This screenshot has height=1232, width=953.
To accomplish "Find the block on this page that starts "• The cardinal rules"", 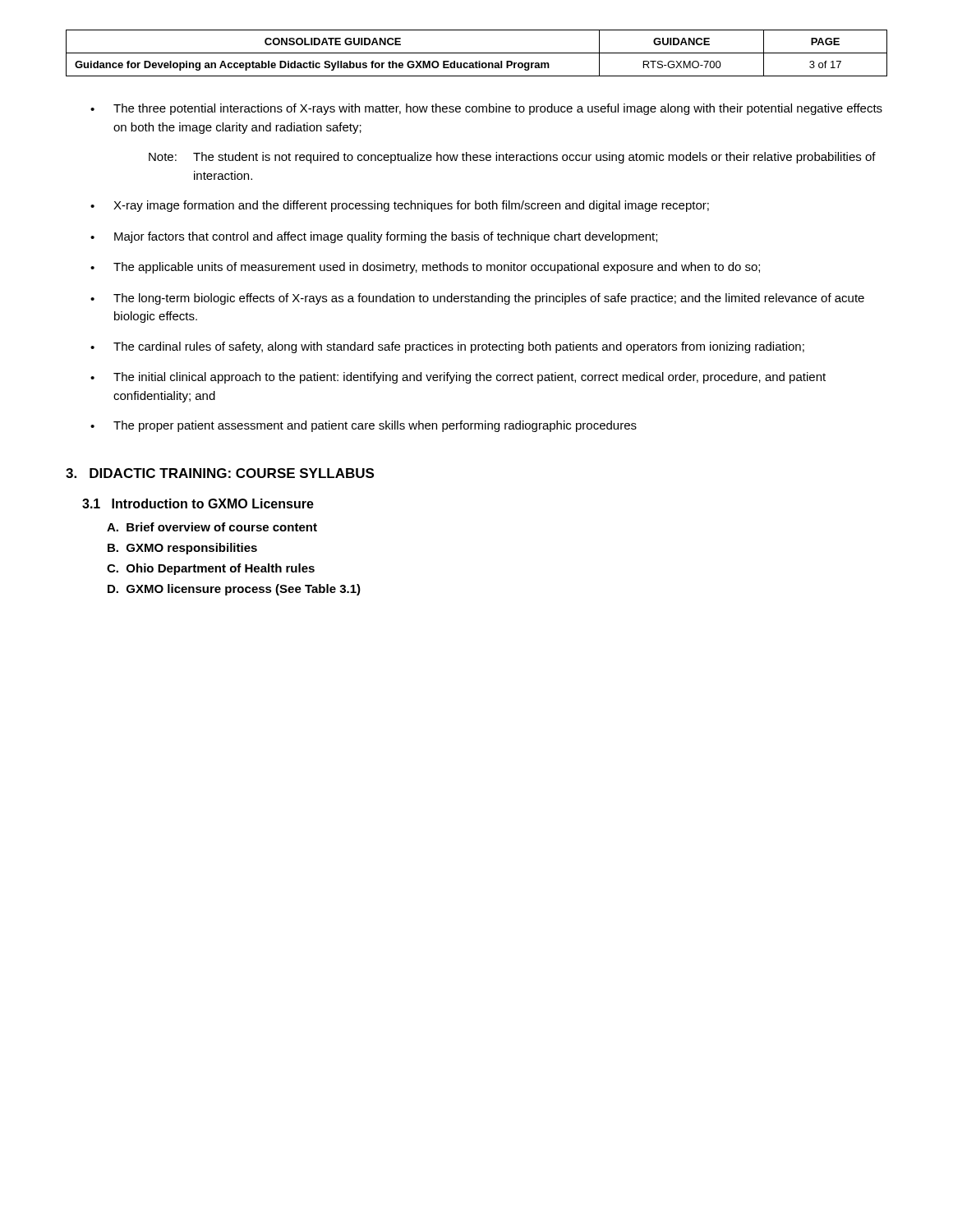I will click(489, 347).
